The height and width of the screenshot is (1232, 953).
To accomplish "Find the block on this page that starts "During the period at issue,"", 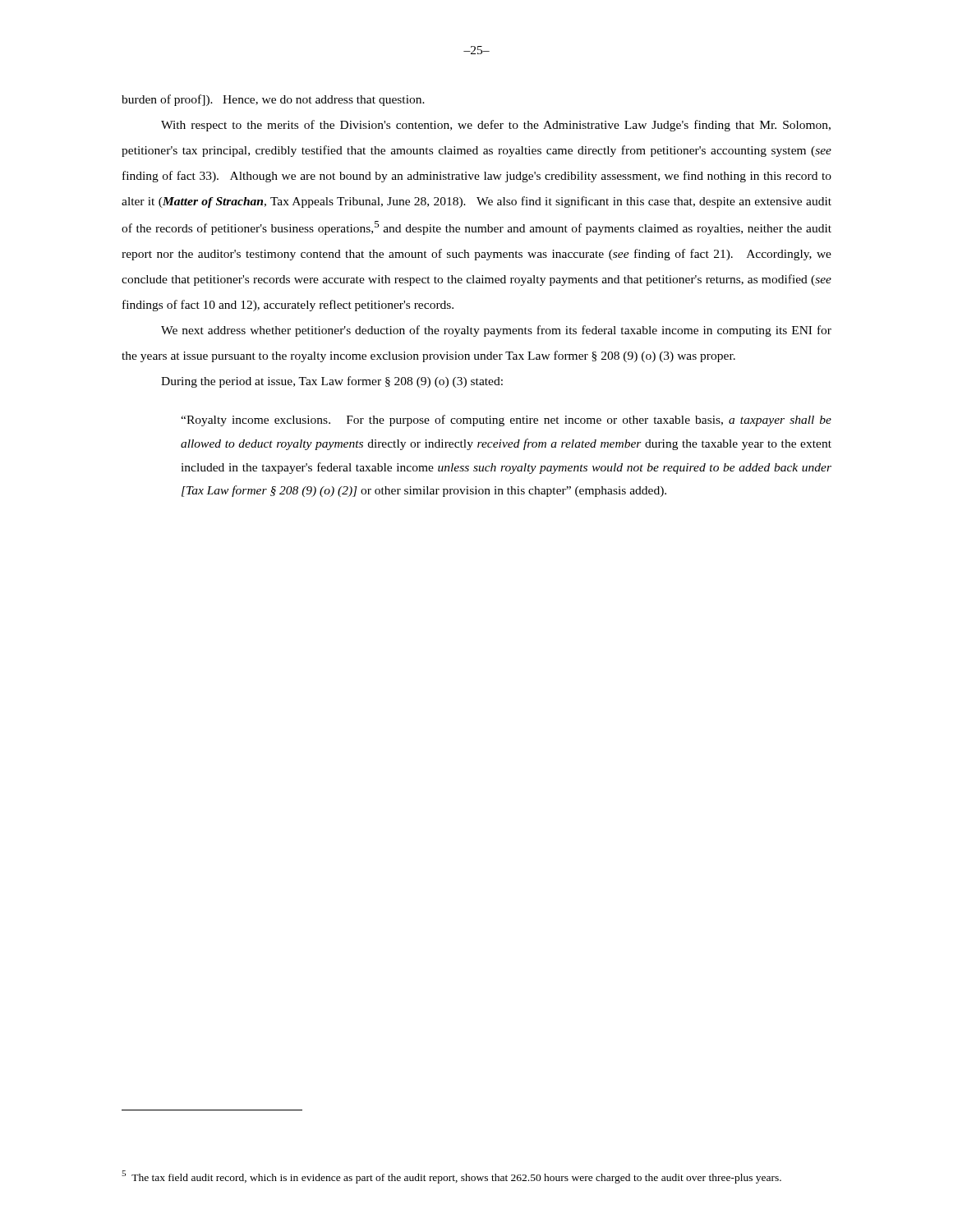I will coord(332,381).
